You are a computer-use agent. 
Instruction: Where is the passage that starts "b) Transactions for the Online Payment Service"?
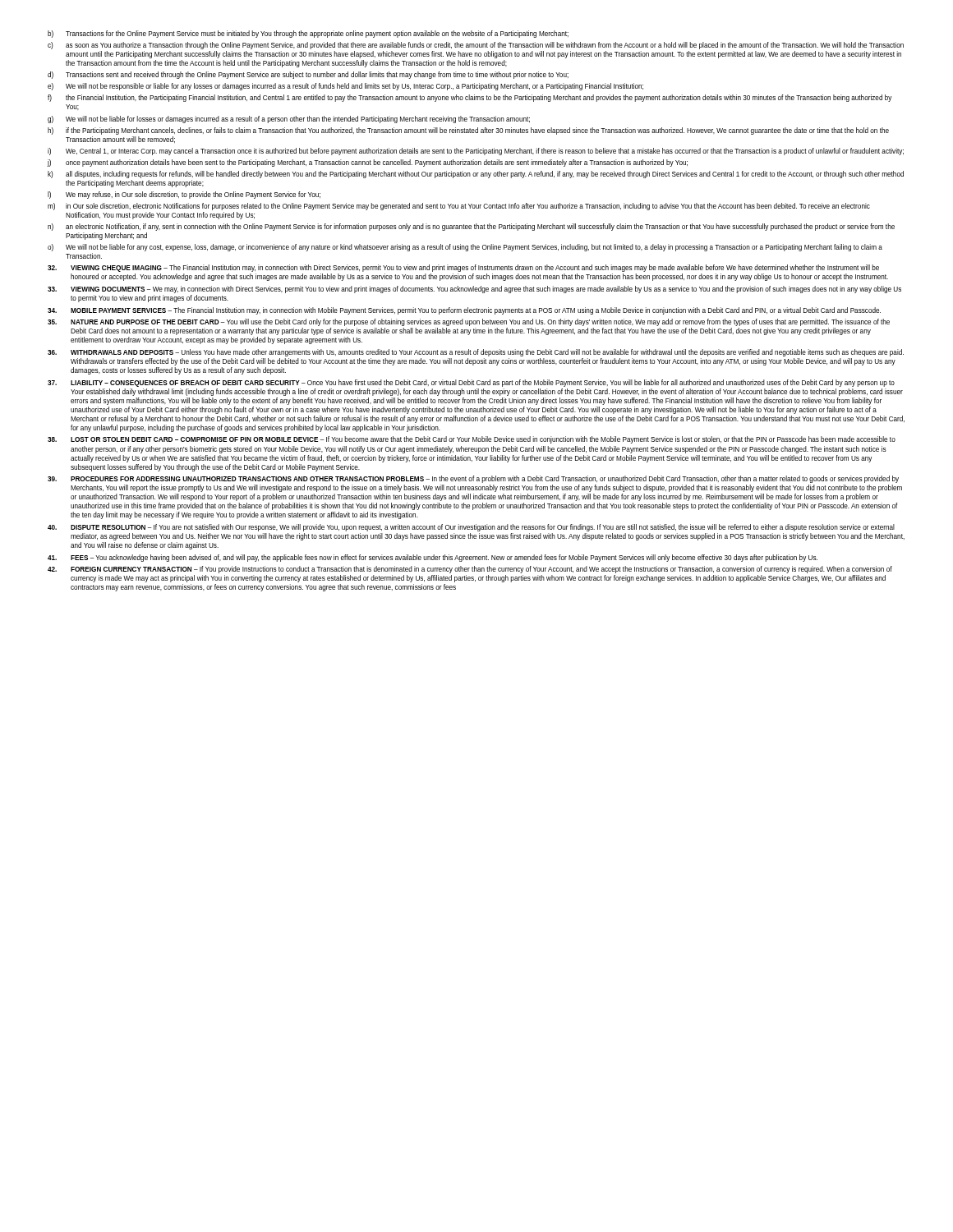476,34
